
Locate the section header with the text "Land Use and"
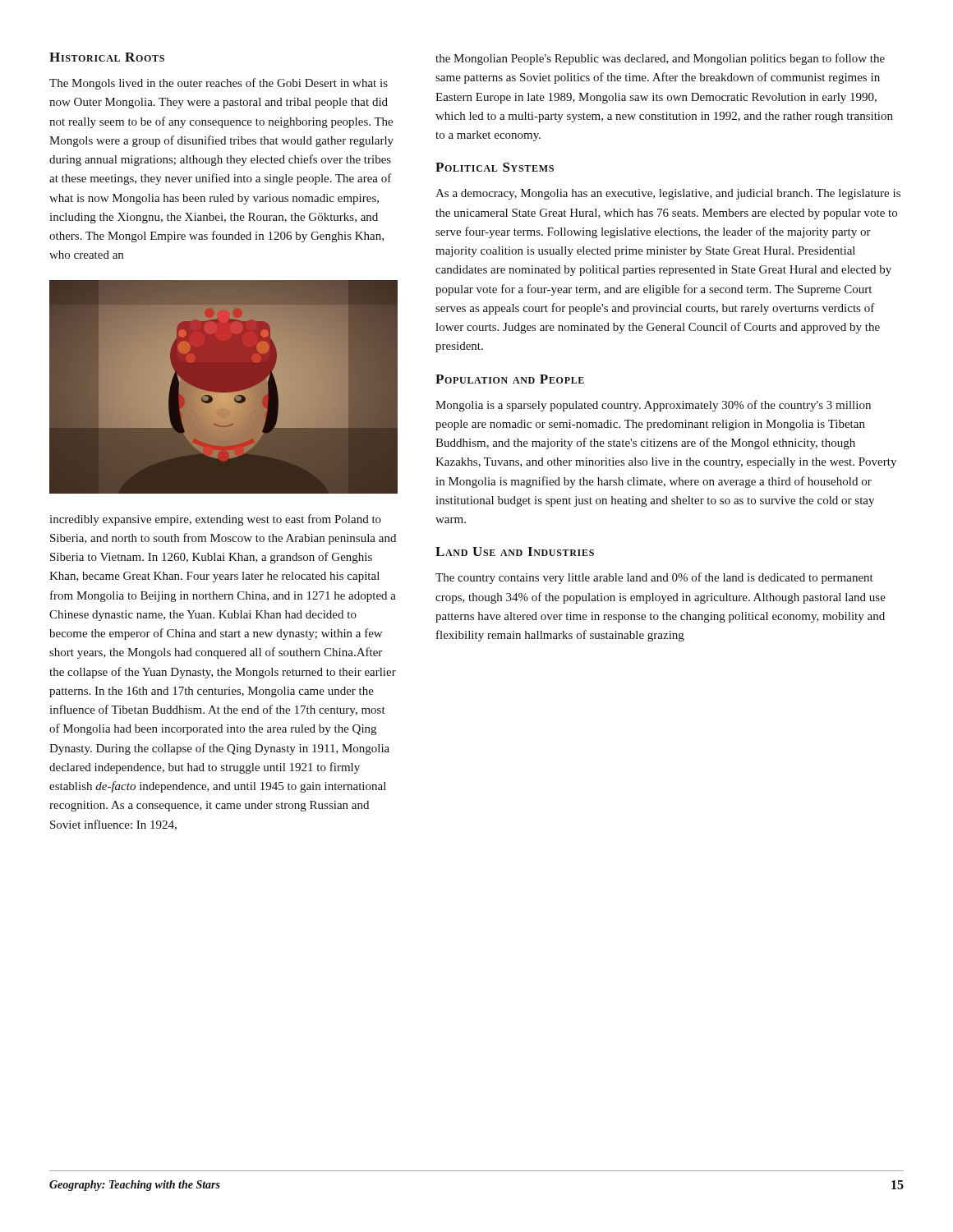(x=515, y=552)
